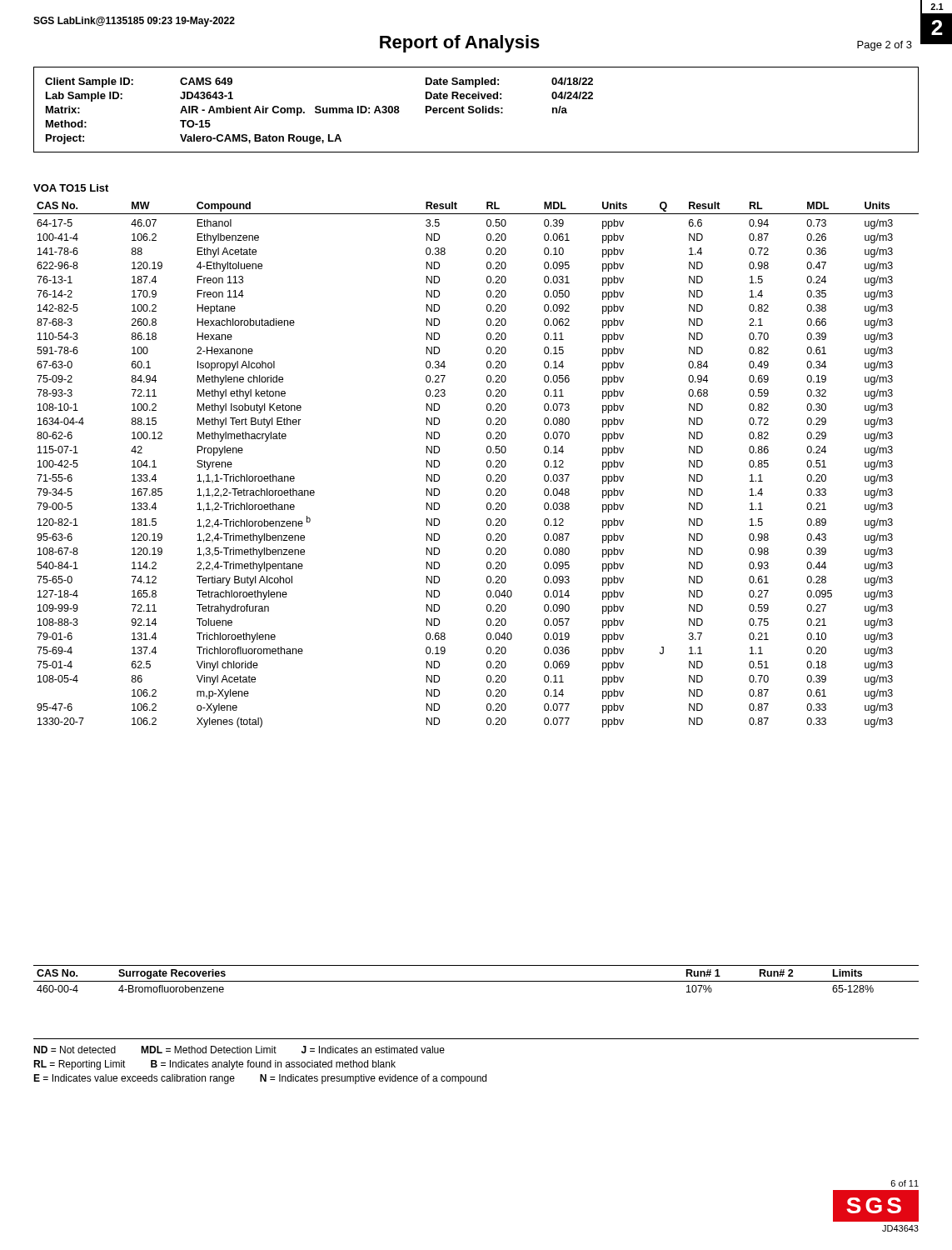
Task: Navigate to the region starting "ND = Not detected MDL = Method Detection"
Action: 476,1064
